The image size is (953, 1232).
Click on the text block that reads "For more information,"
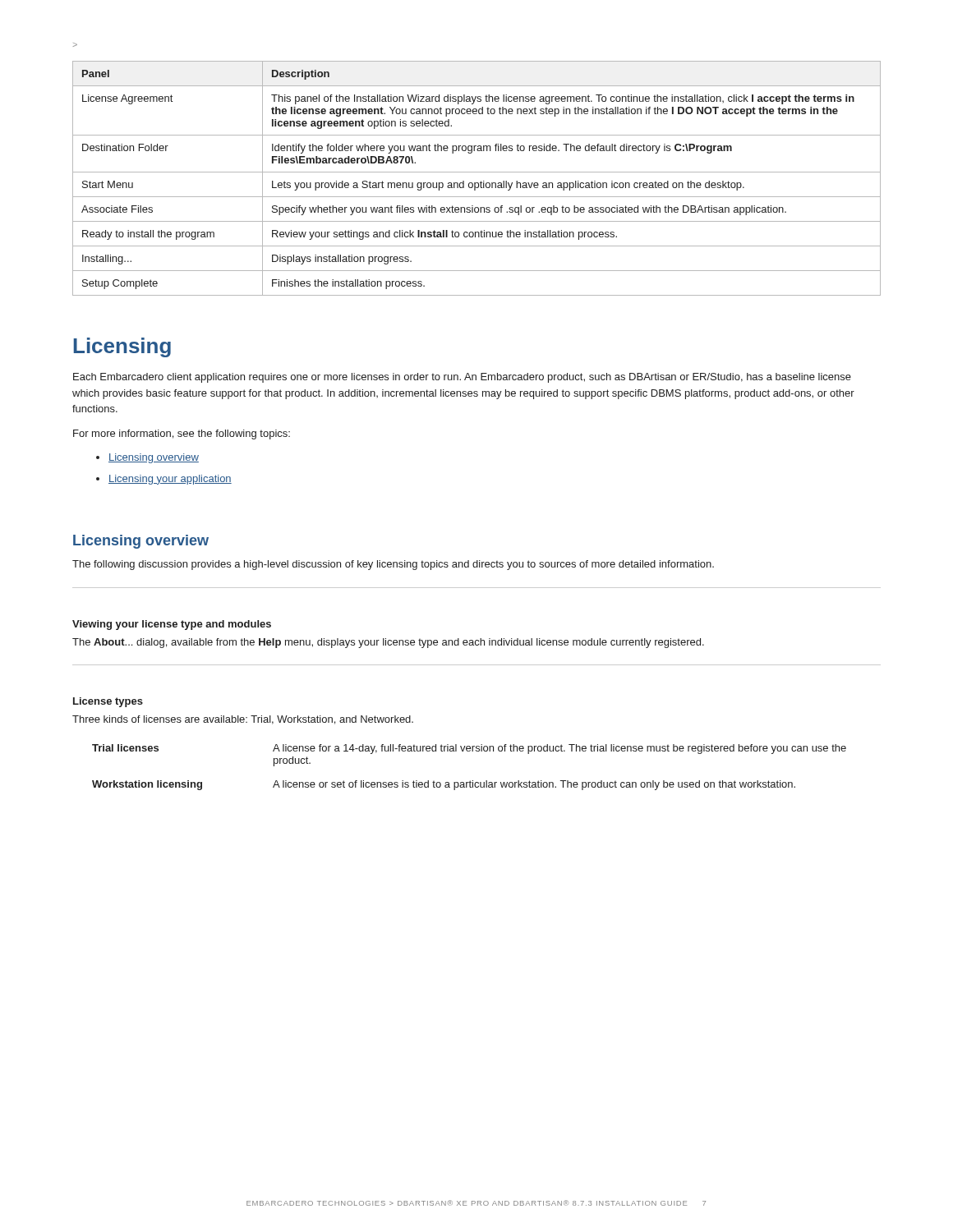pos(182,433)
